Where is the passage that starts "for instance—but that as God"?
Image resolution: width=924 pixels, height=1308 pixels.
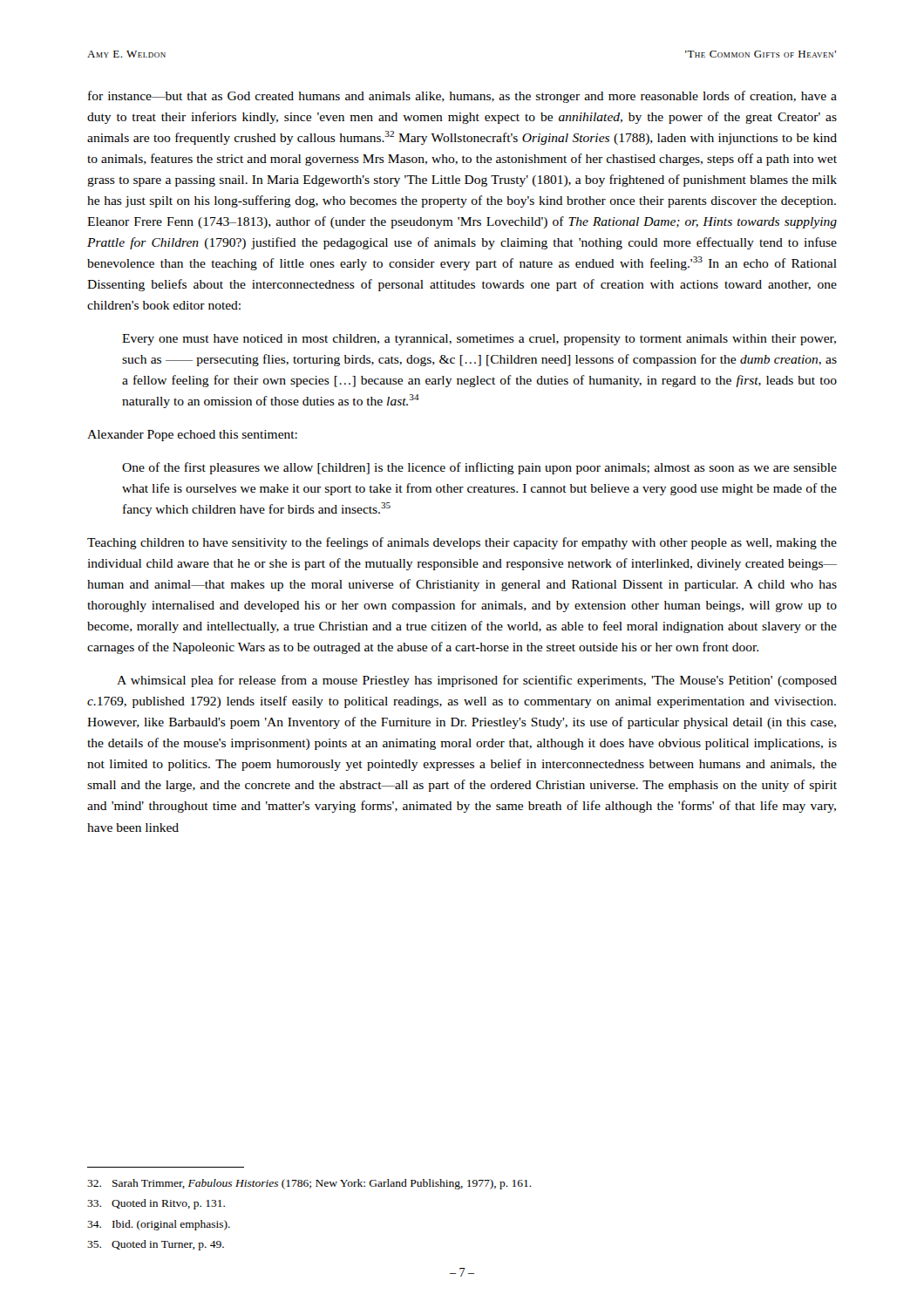click(x=462, y=200)
